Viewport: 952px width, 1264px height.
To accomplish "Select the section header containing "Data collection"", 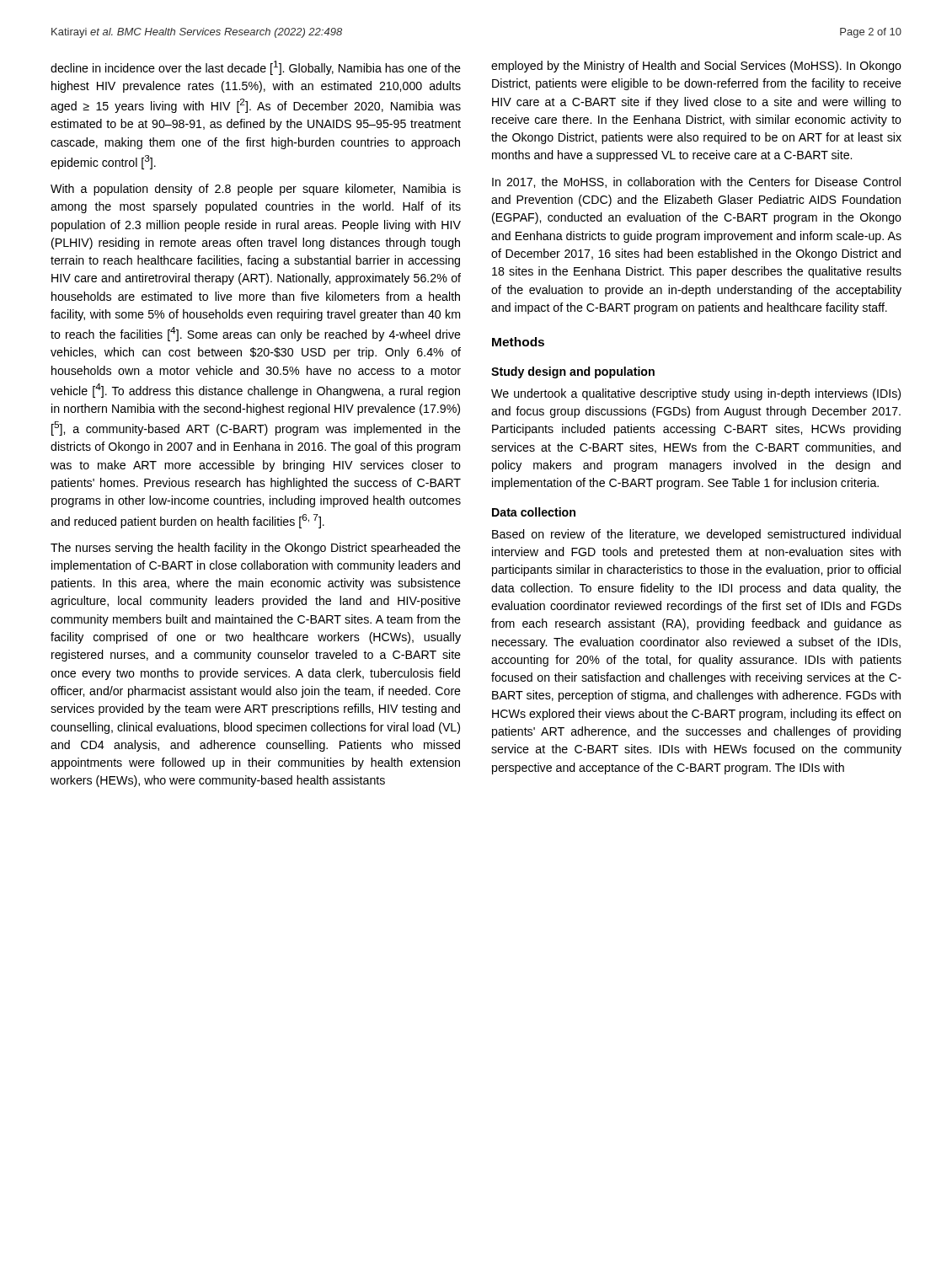I will (x=534, y=513).
